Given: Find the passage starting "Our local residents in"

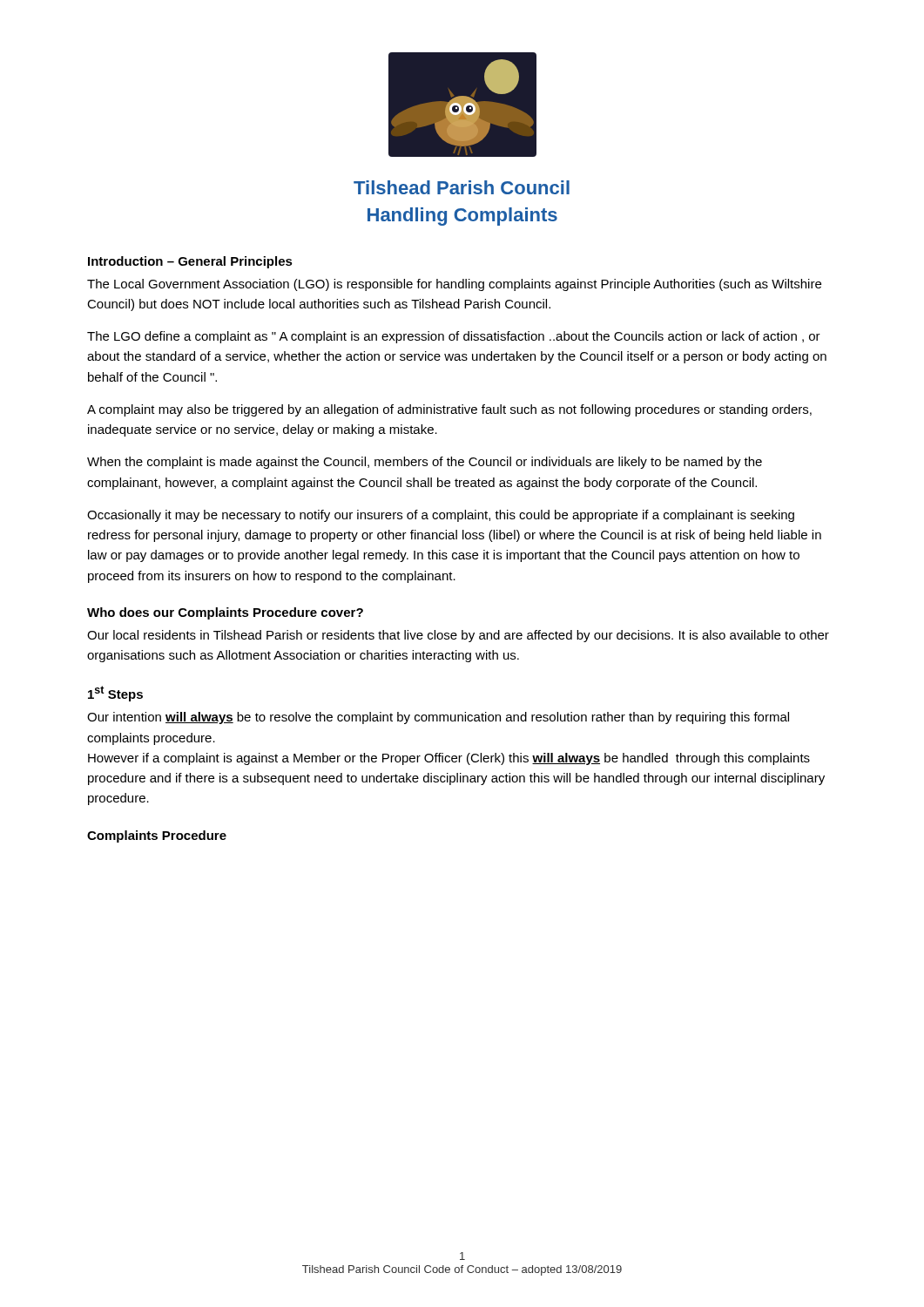Looking at the screenshot, I should [x=458, y=645].
